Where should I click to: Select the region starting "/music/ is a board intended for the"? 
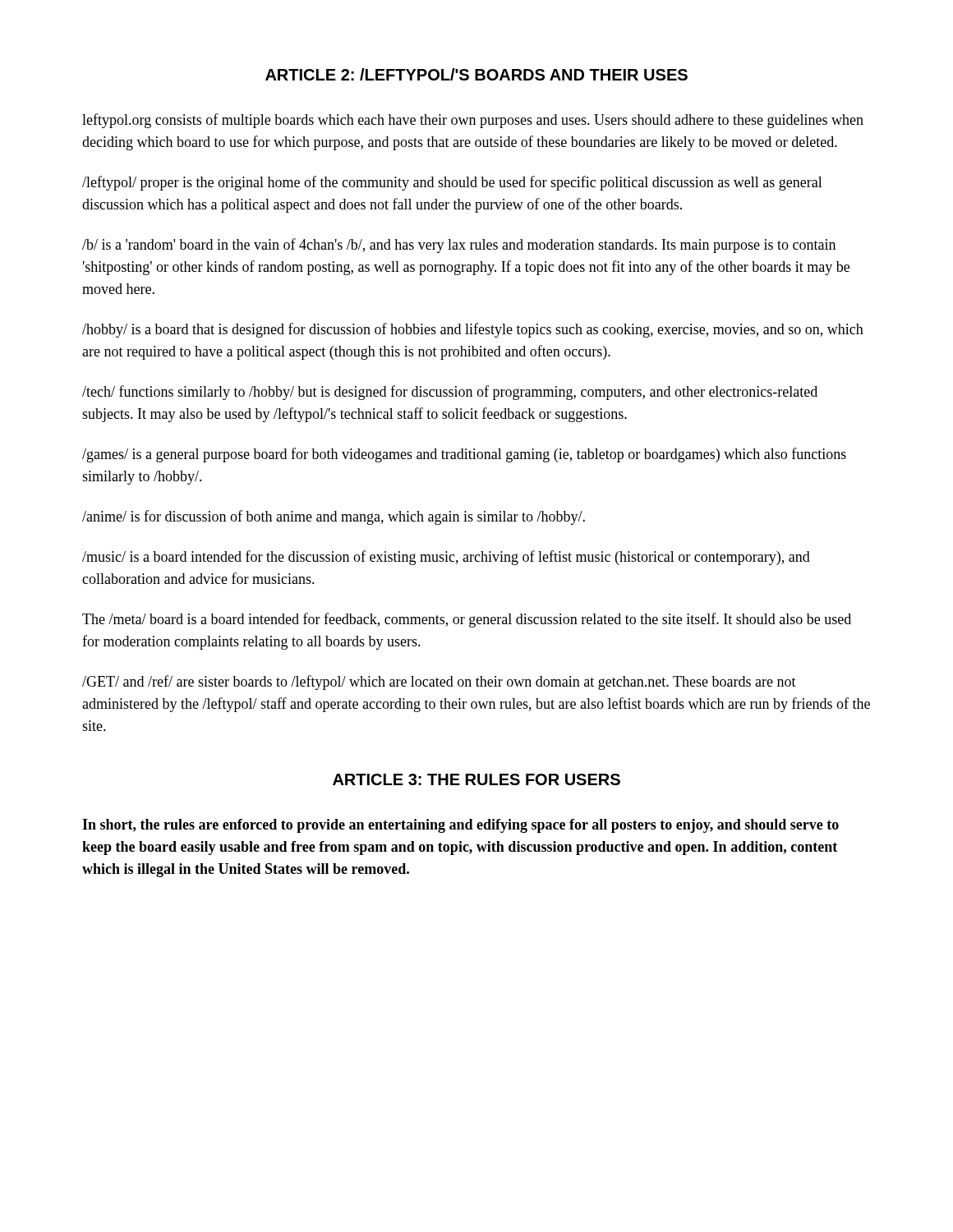click(446, 568)
